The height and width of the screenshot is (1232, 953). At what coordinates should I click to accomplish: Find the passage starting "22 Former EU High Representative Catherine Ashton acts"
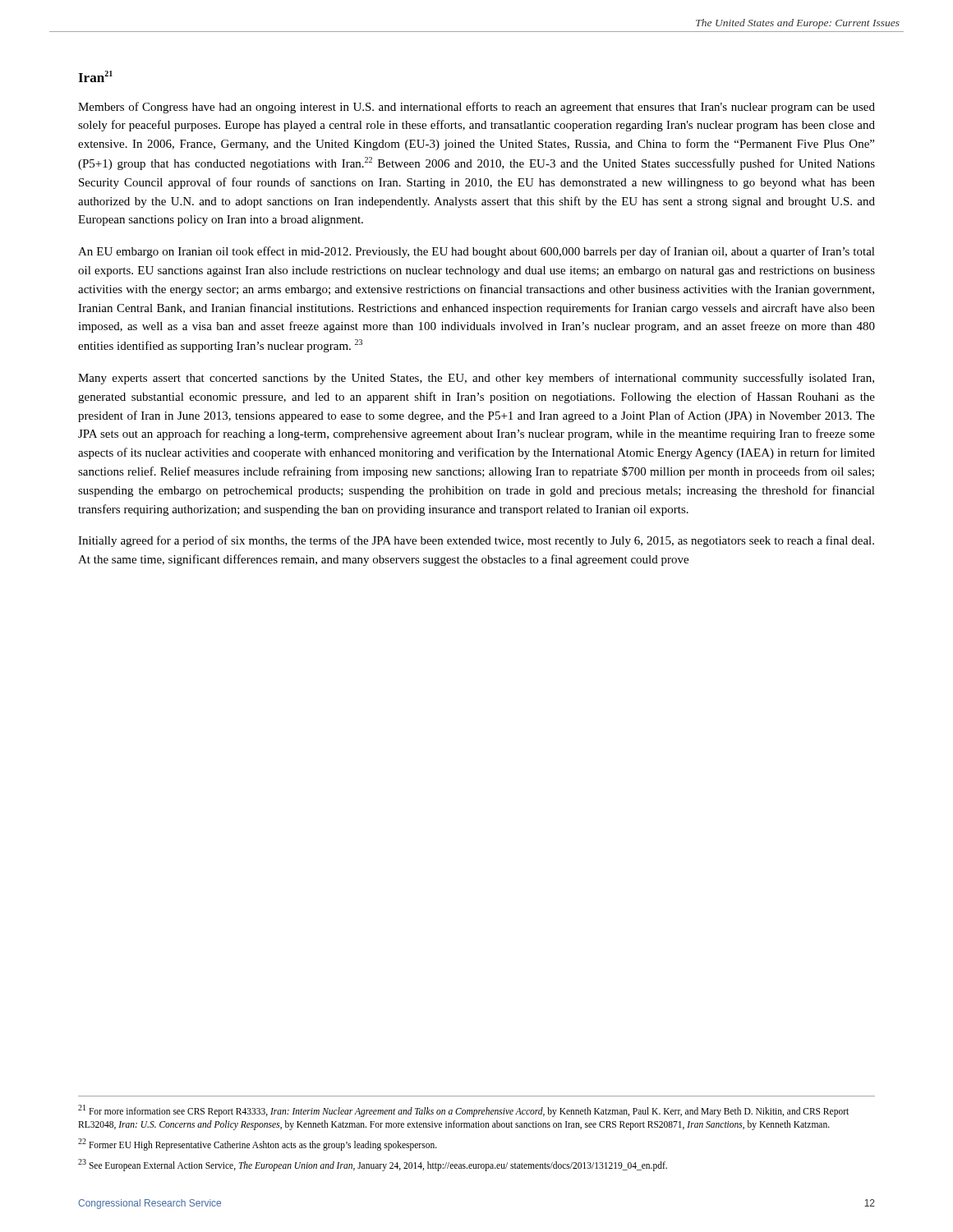[258, 1143]
